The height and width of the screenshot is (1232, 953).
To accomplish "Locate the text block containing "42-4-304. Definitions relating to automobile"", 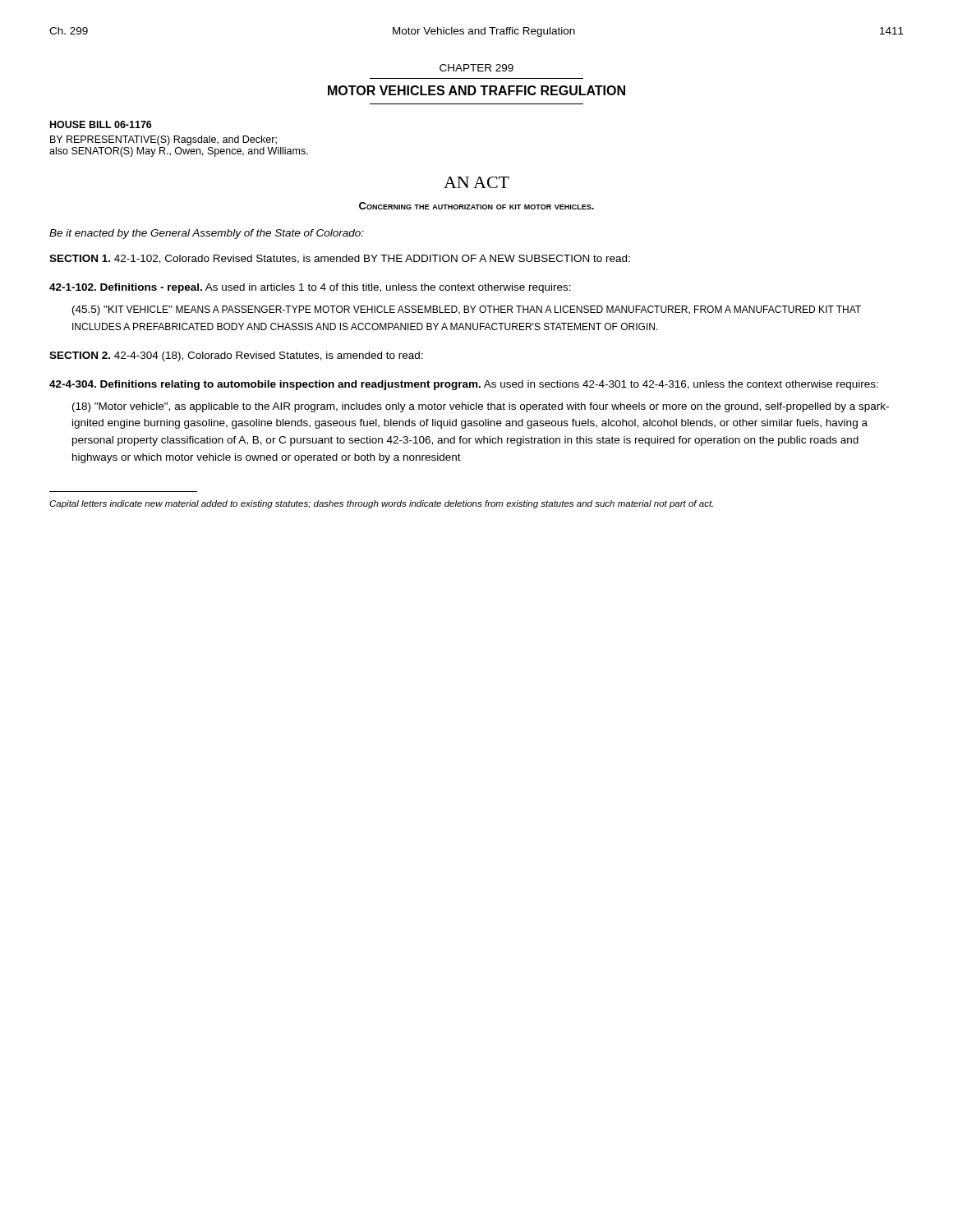I will (x=464, y=384).
